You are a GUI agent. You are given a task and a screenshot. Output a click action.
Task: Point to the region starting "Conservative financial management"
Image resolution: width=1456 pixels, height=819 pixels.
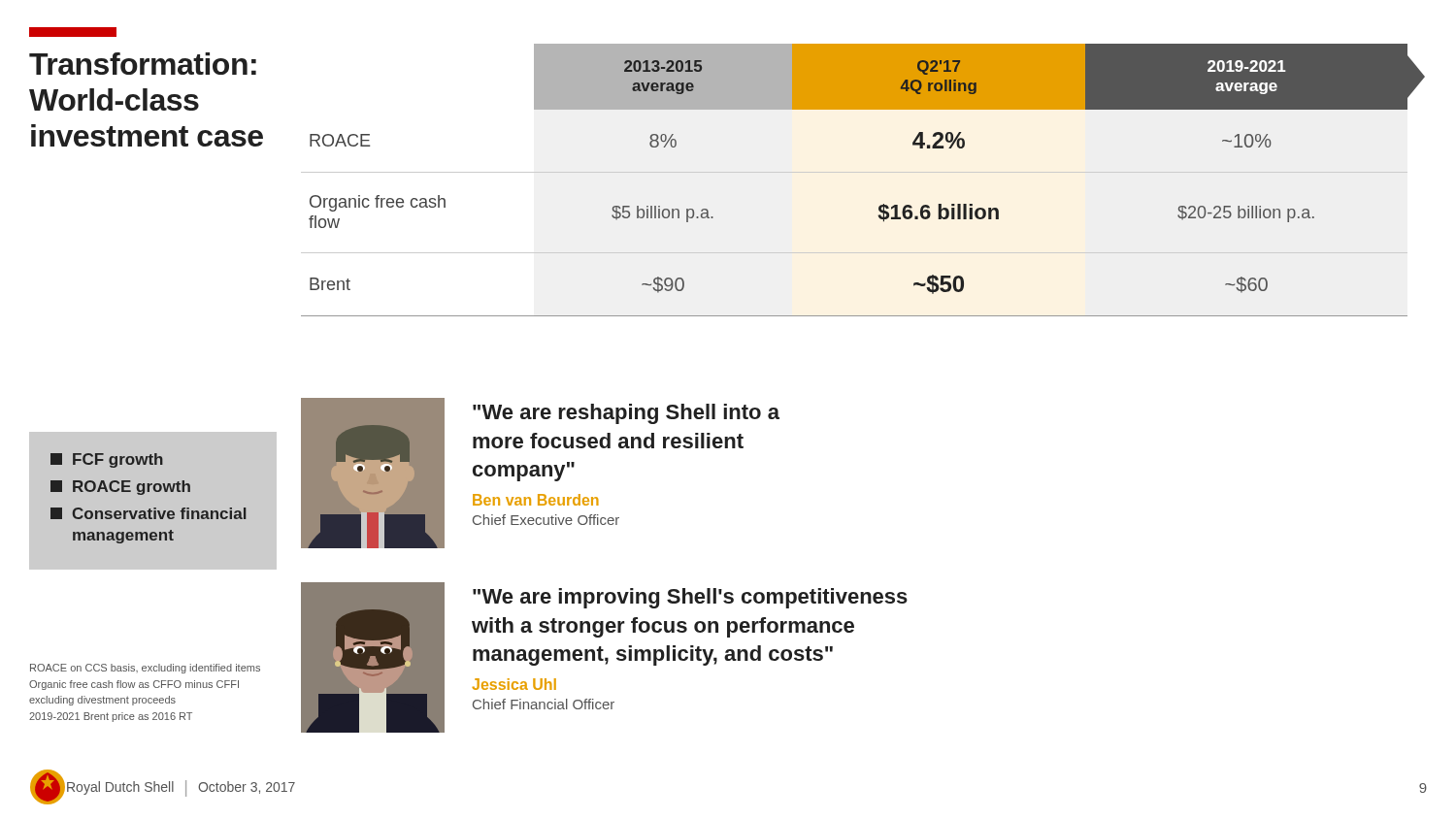pos(153,525)
